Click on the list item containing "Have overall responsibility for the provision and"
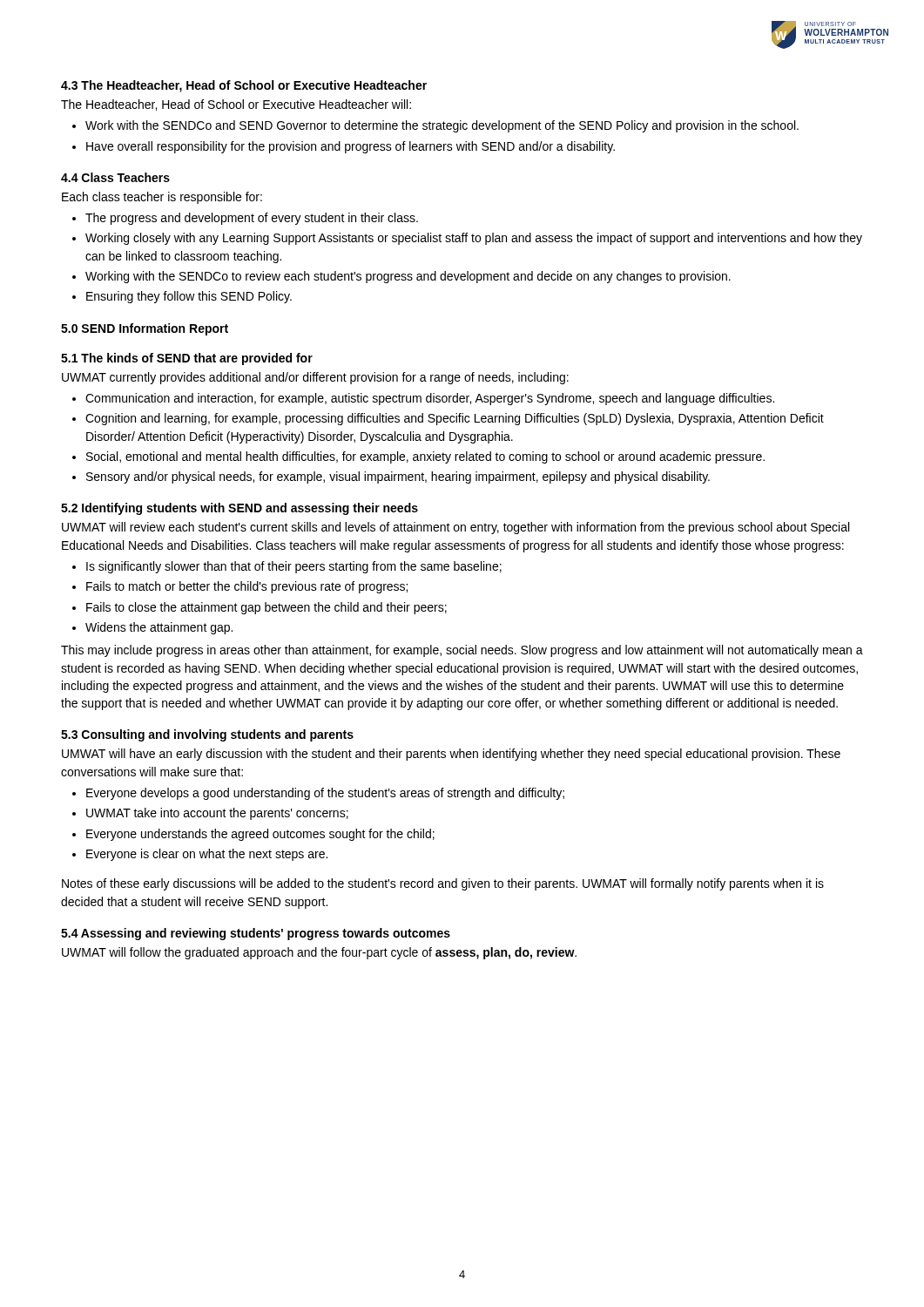 (x=351, y=146)
